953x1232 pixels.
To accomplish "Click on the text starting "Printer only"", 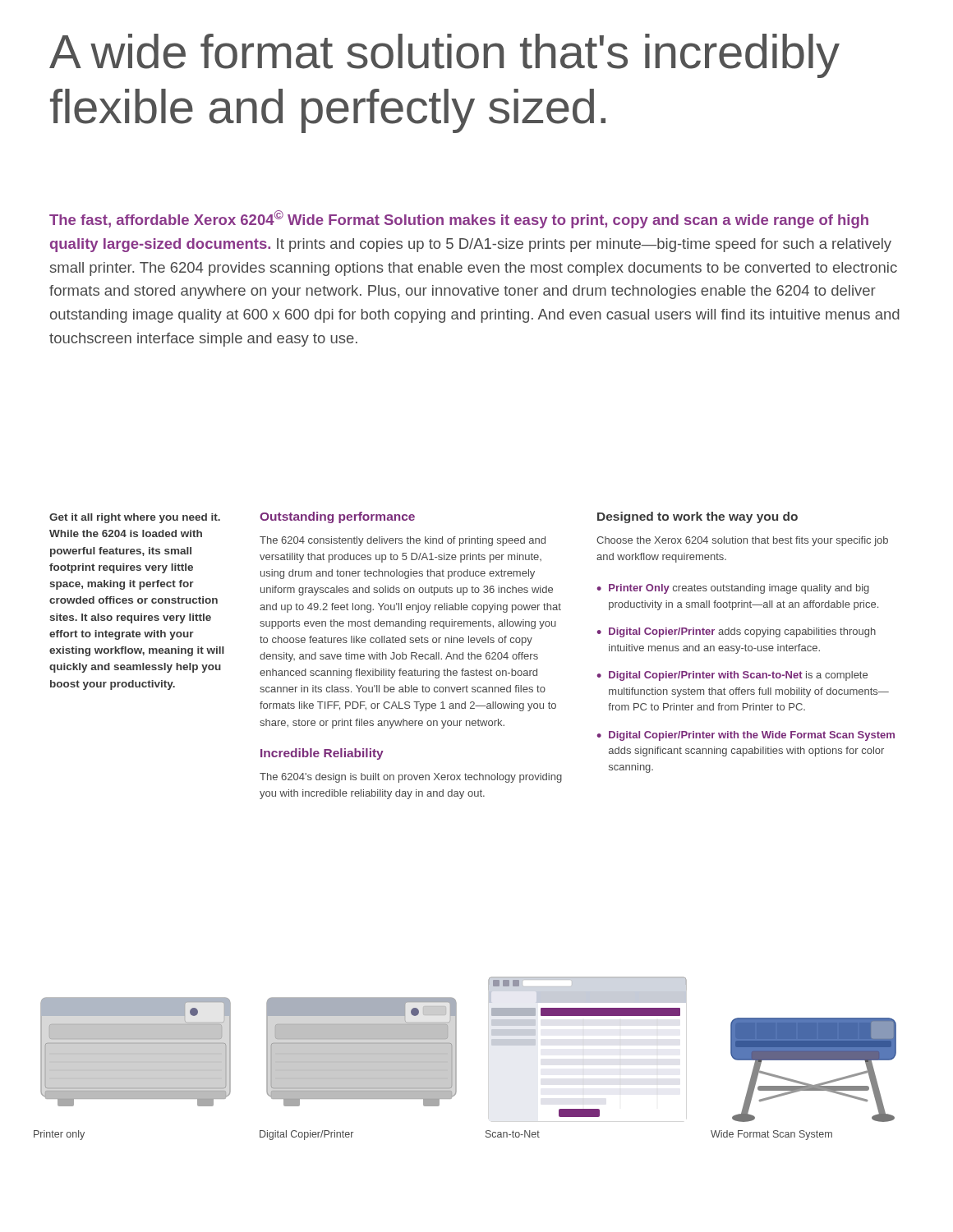I will pyautogui.click(x=59, y=1134).
